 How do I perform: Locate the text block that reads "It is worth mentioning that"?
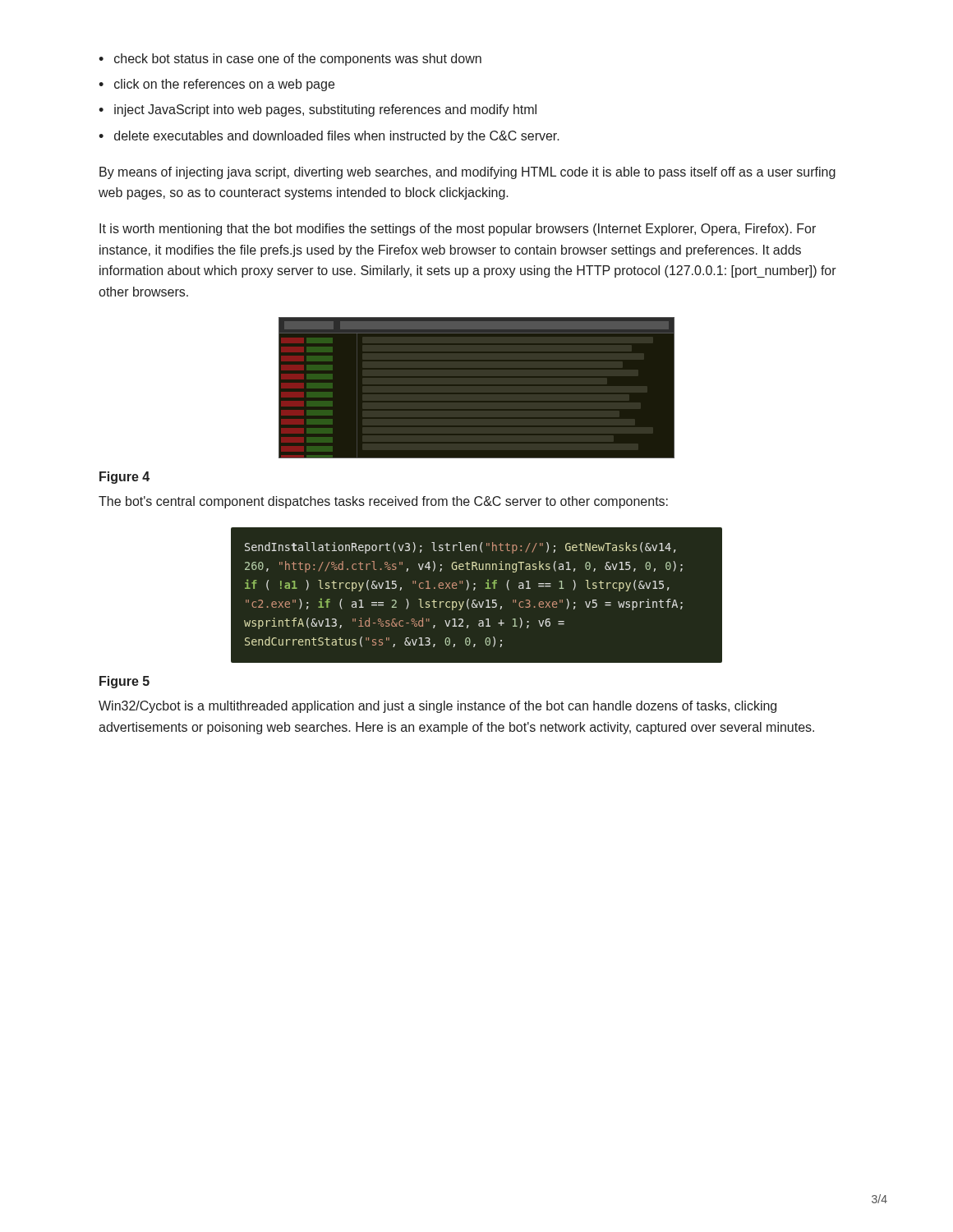[x=467, y=260]
